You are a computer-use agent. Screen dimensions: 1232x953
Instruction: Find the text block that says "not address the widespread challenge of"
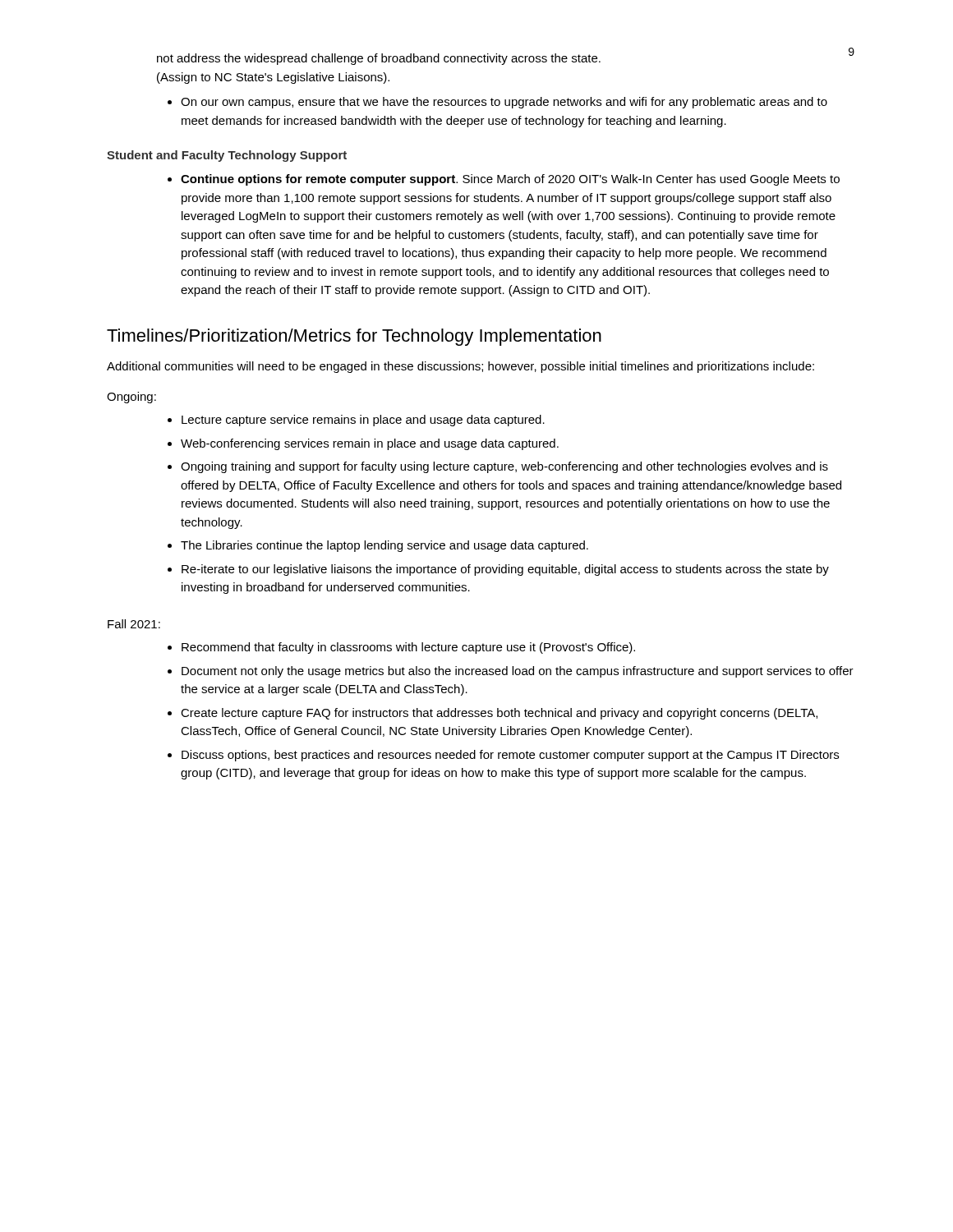pyautogui.click(x=379, y=67)
